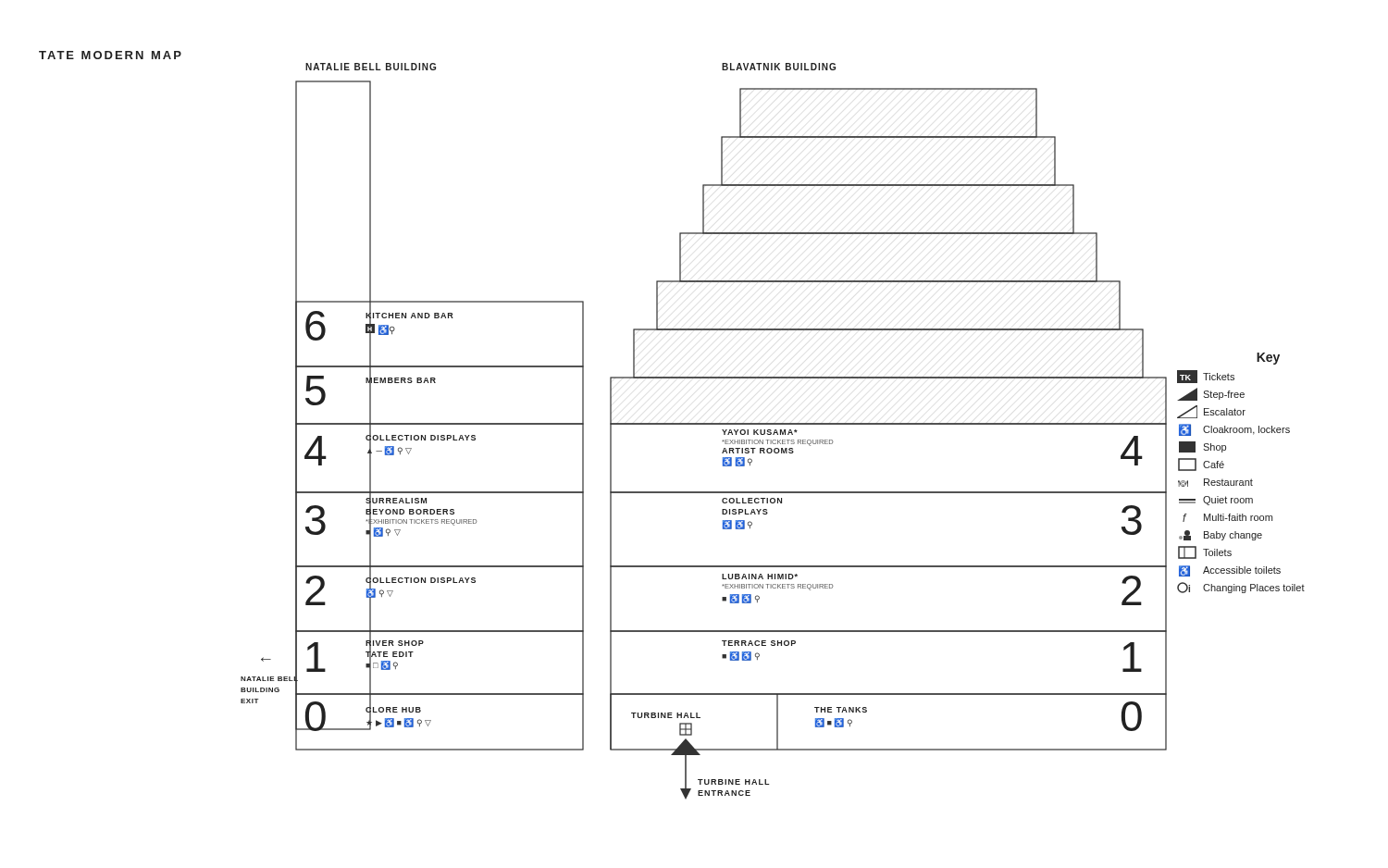Screen dimensions: 868x1388
Task: Select the list item containing "Quiet room"
Action: (x=1215, y=500)
